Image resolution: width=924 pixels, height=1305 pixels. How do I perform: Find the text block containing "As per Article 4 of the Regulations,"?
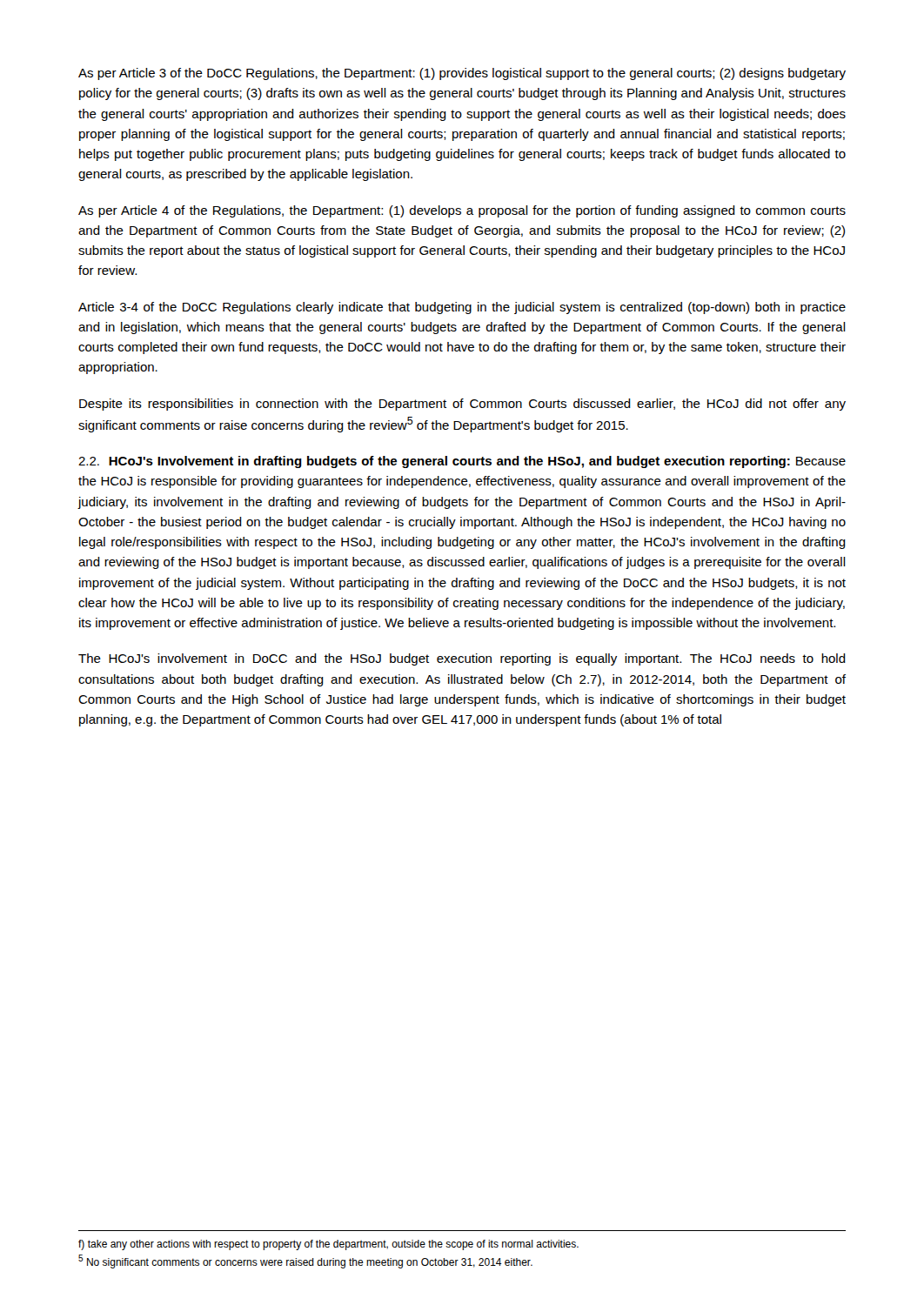tap(462, 240)
